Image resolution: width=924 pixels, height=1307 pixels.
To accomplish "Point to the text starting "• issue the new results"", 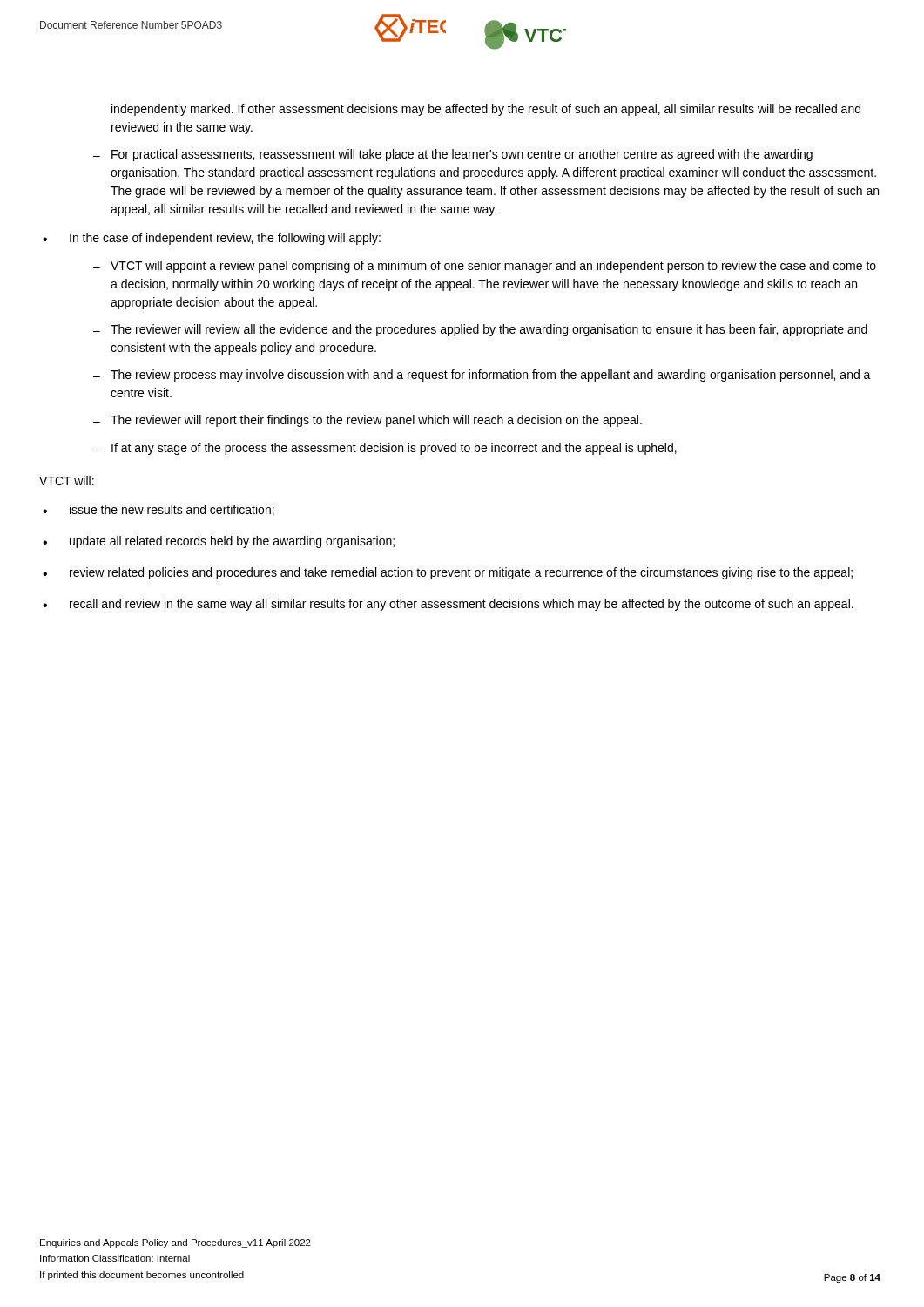I will 157,511.
